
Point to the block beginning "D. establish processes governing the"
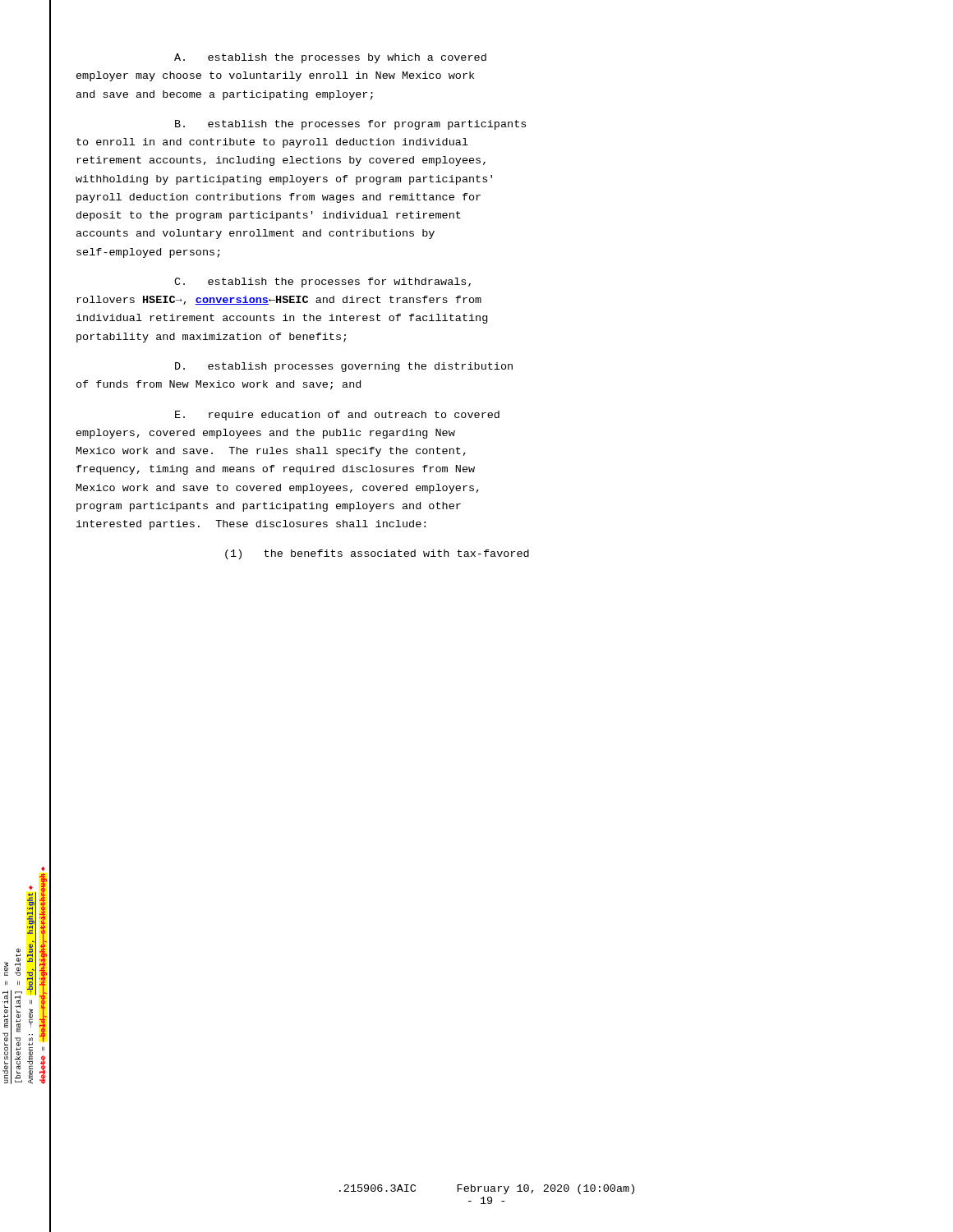point(482,376)
